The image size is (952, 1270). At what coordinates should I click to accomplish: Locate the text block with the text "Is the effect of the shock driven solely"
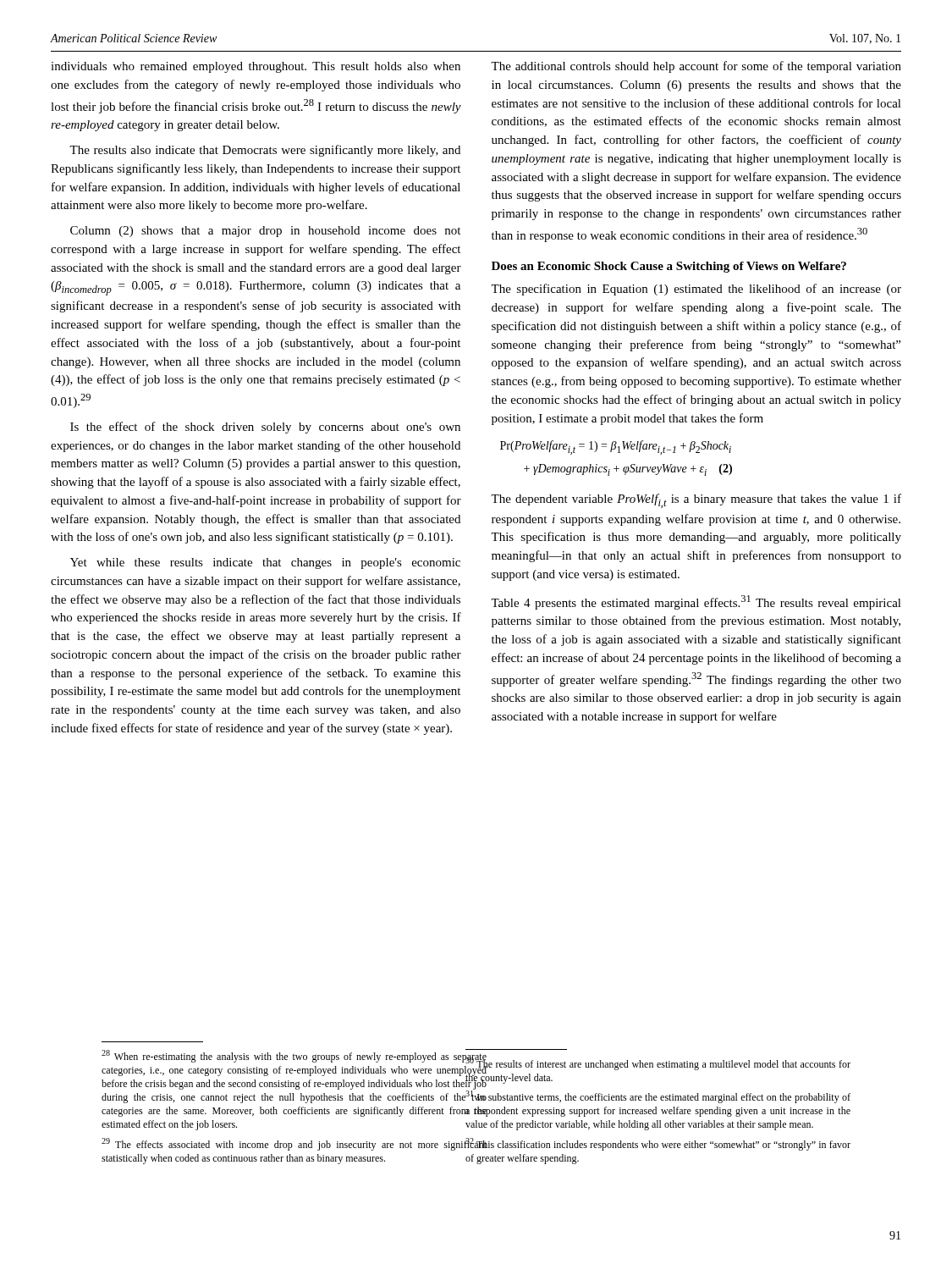point(256,483)
